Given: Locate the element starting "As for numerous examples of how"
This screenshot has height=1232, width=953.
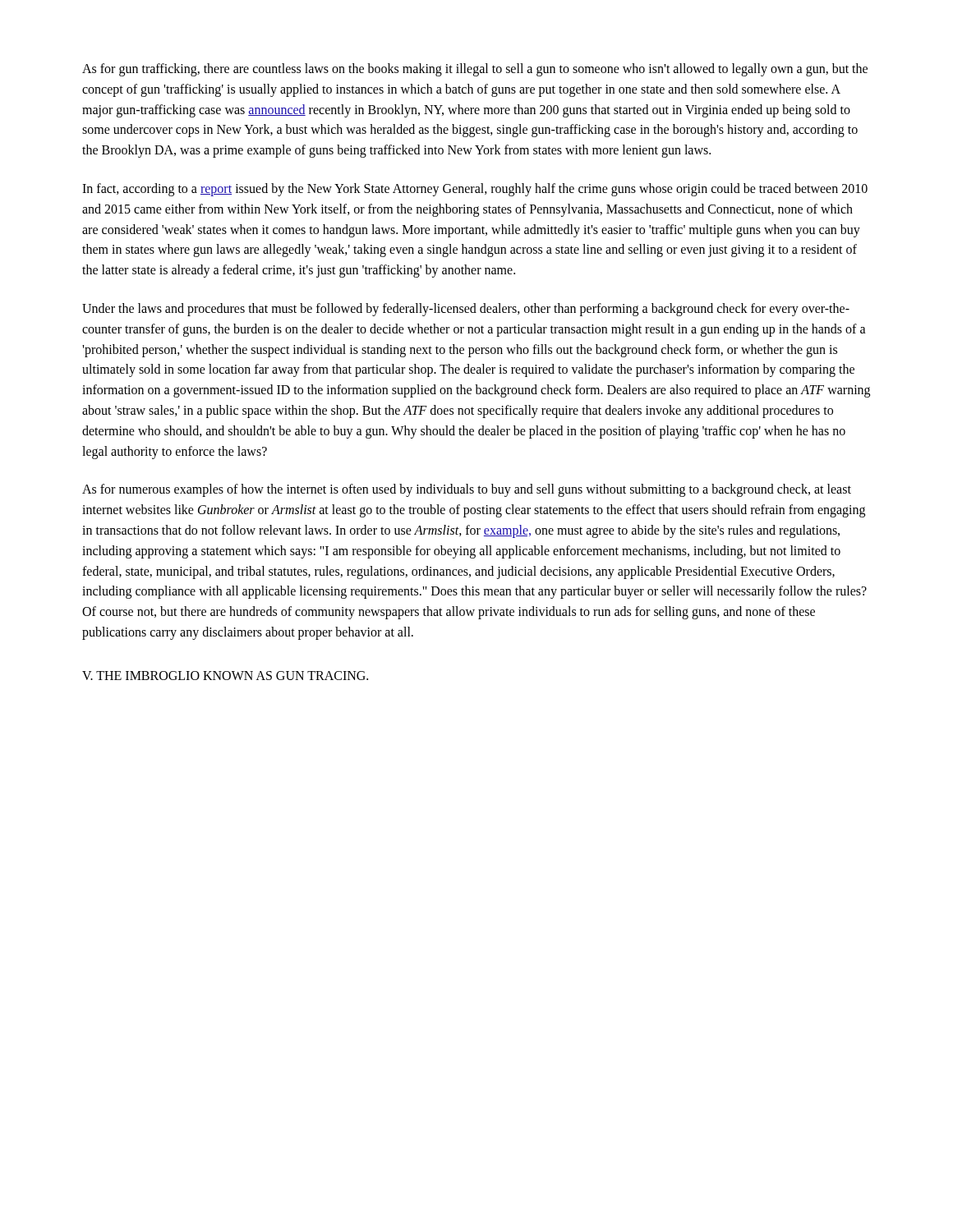Looking at the screenshot, I should pos(474,561).
